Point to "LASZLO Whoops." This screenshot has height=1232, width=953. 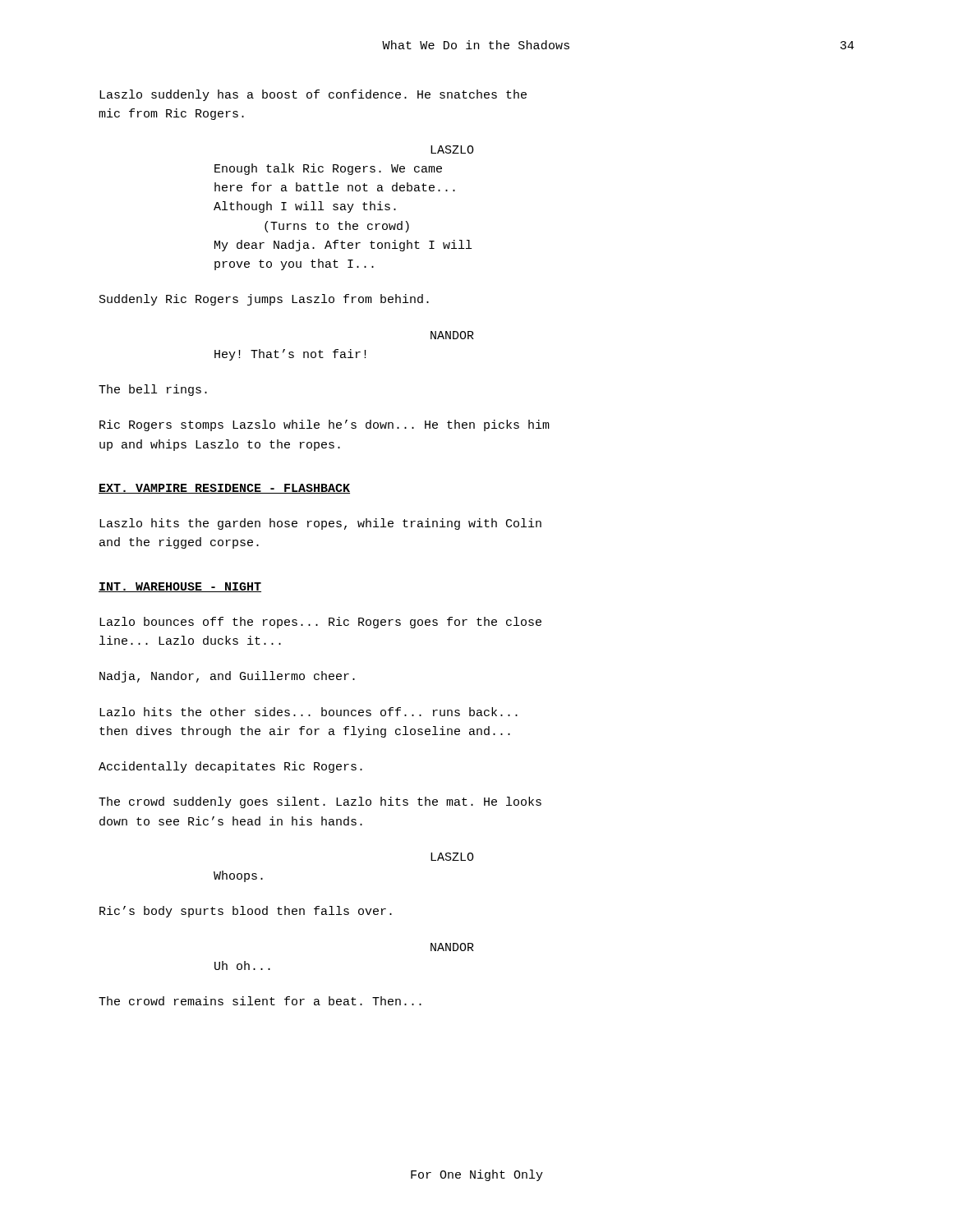(452, 867)
